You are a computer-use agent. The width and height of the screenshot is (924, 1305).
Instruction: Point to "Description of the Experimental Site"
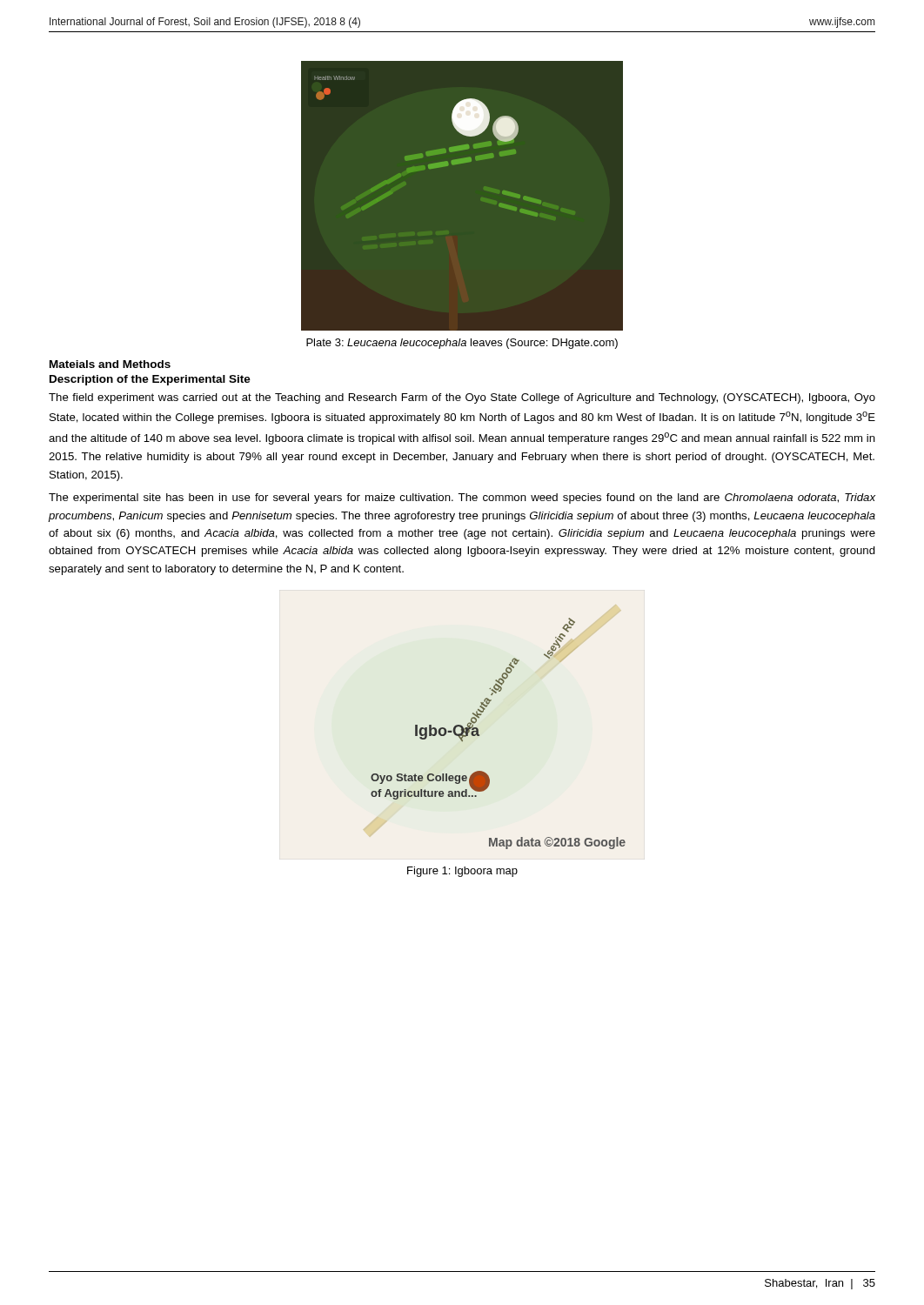coord(150,379)
